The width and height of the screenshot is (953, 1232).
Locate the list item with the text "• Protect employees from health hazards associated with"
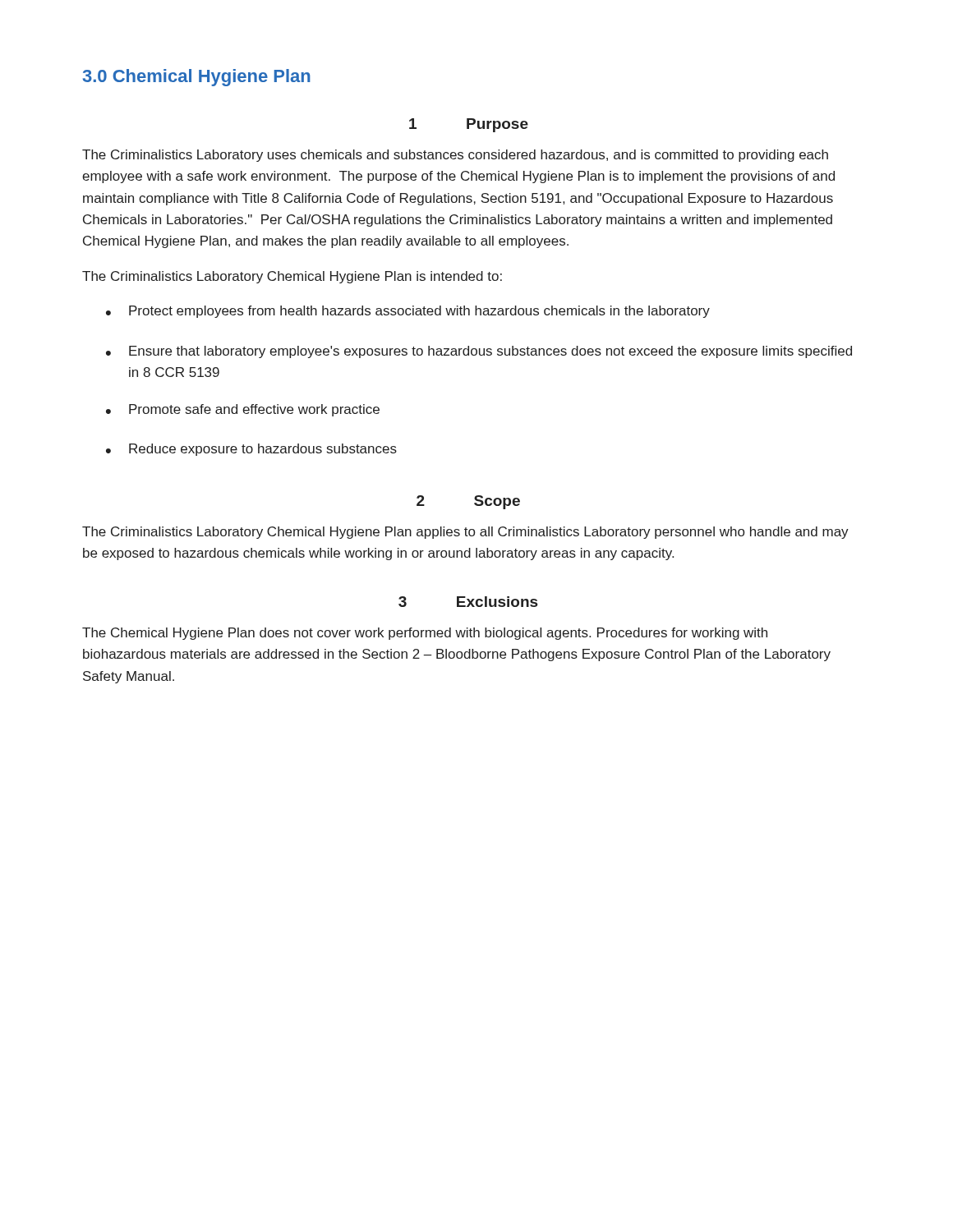coord(480,313)
